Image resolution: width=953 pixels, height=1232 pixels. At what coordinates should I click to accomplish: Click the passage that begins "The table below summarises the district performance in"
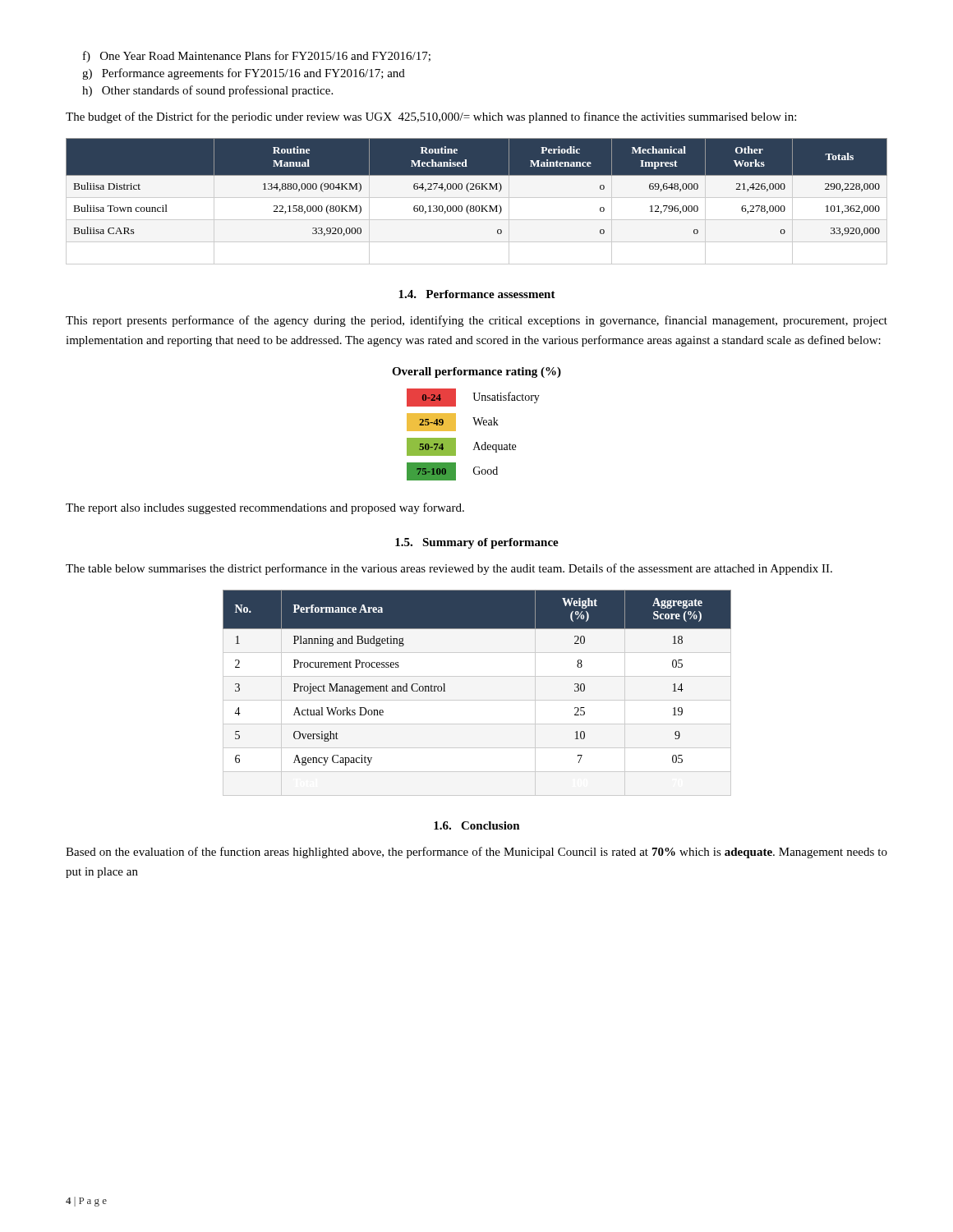click(x=449, y=568)
